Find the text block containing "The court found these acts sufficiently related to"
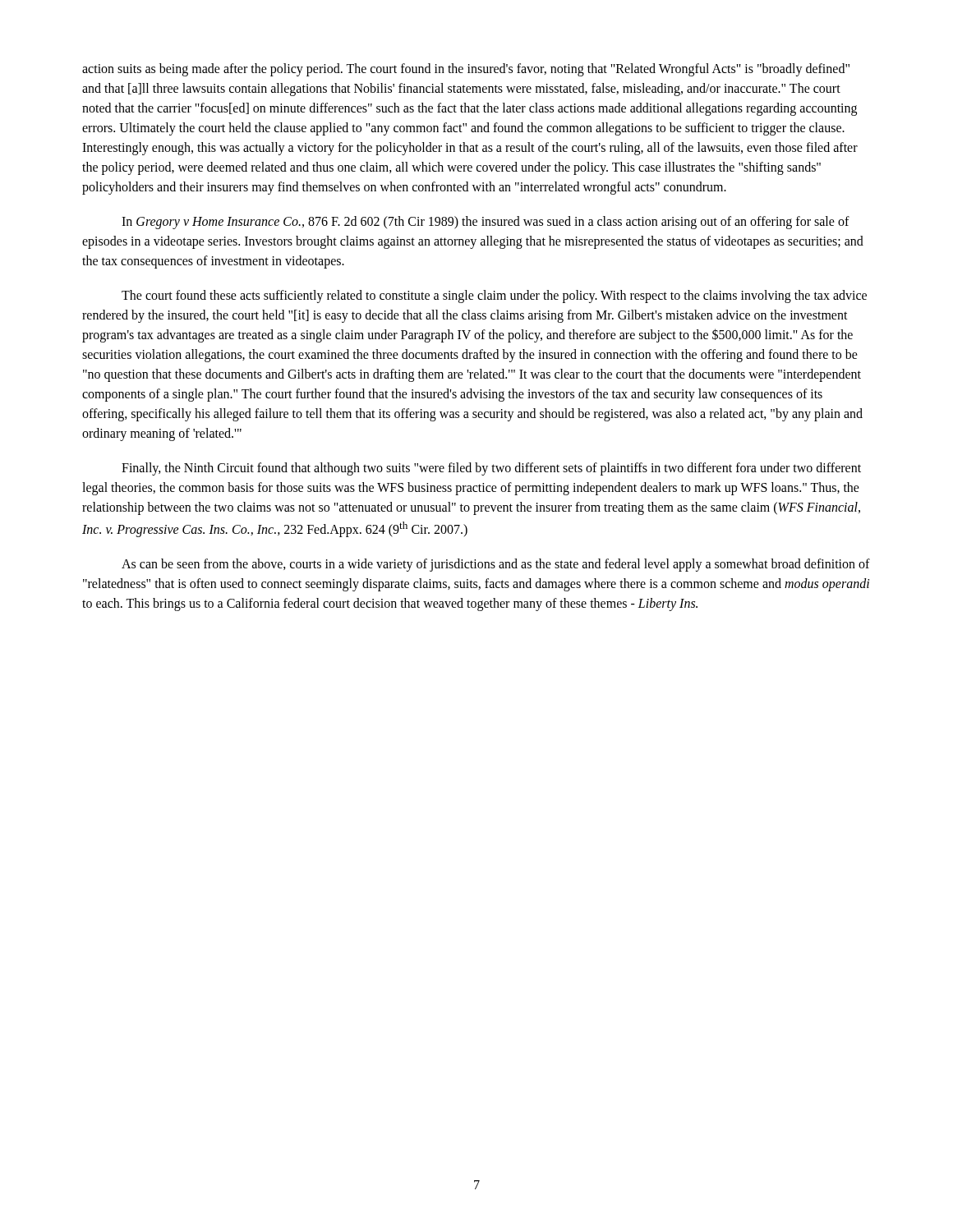Screen dimensions: 1232x953 (476, 365)
